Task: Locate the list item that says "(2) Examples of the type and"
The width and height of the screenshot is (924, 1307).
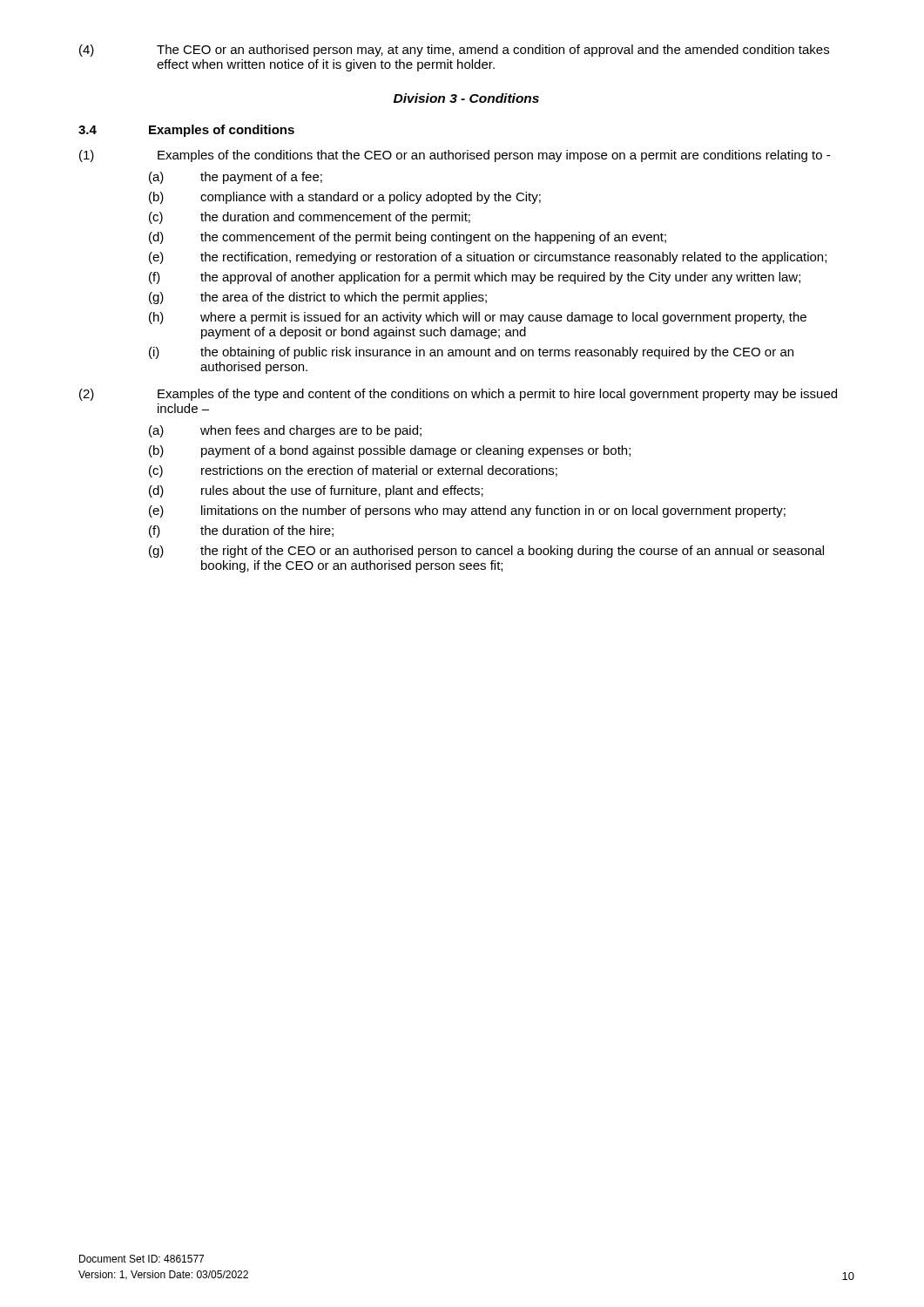Action: 466,401
